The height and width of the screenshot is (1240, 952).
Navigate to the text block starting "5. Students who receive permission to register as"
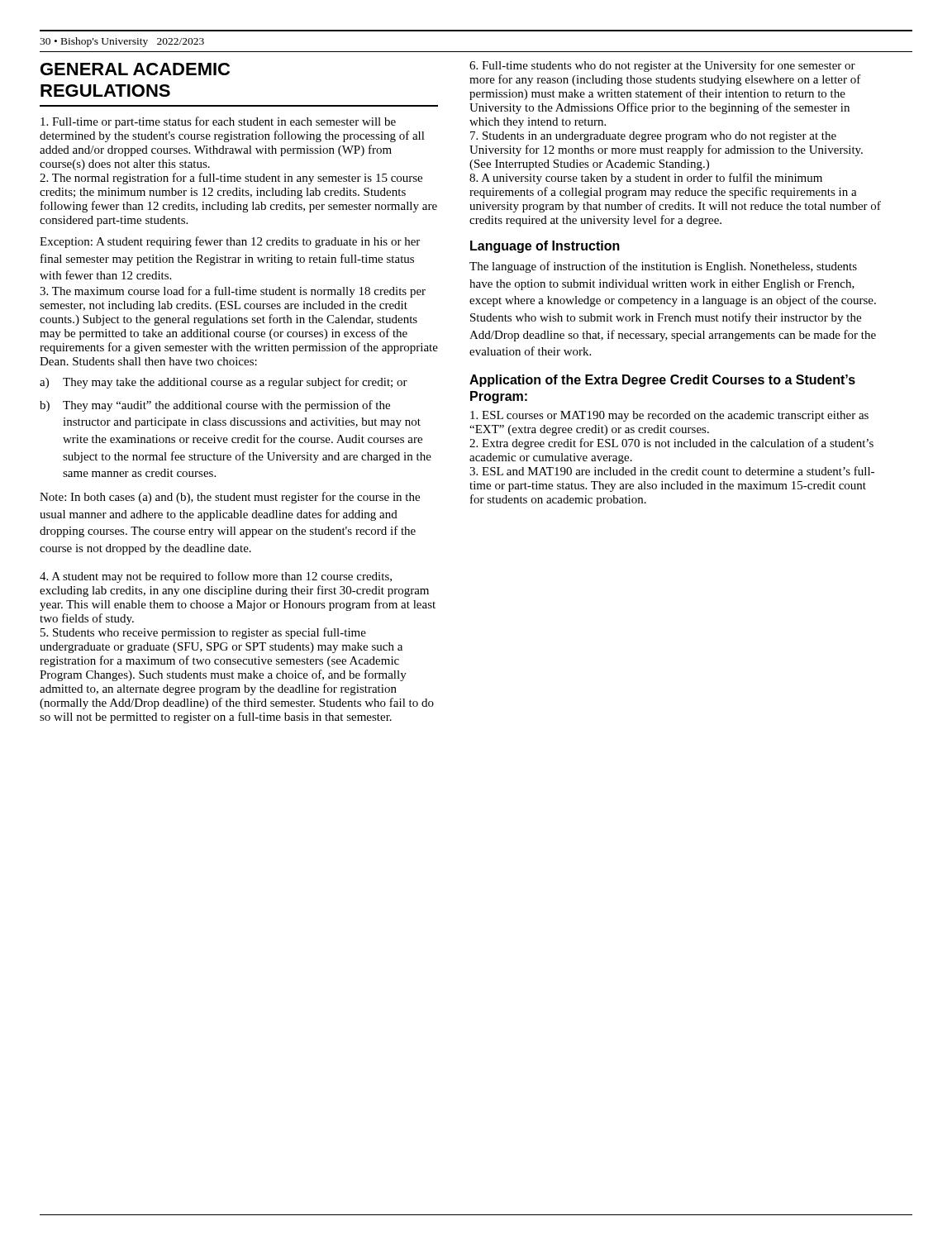[239, 675]
